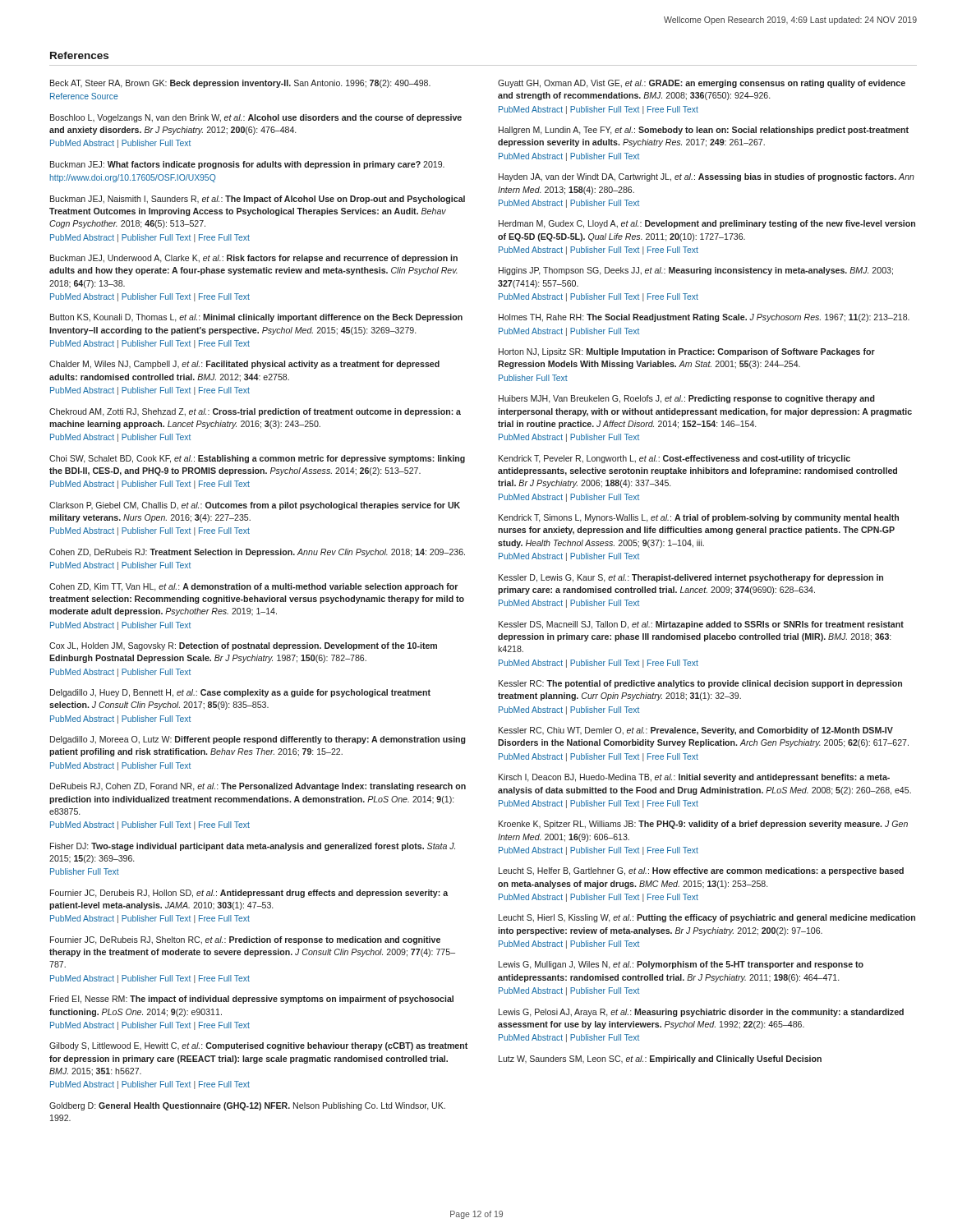Click on the passage starting "Fisher DJ: Two-stage individual participant data meta-analysis and"
The width and height of the screenshot is (953, 1232).
pyautogui.click(x=259, y=860)
